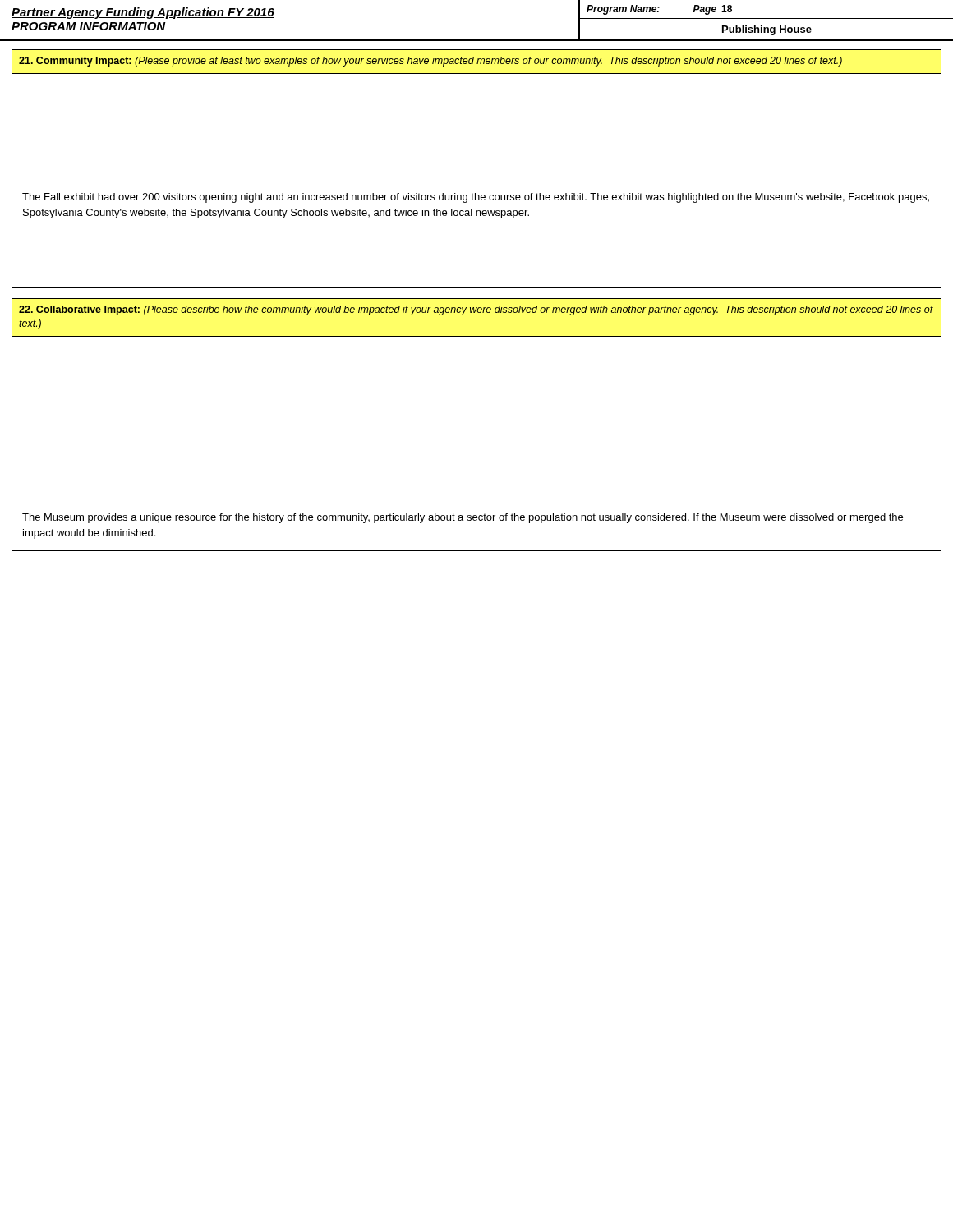Select the text block with the text "The Museum provides"
953x1232 pixels.
463,525
